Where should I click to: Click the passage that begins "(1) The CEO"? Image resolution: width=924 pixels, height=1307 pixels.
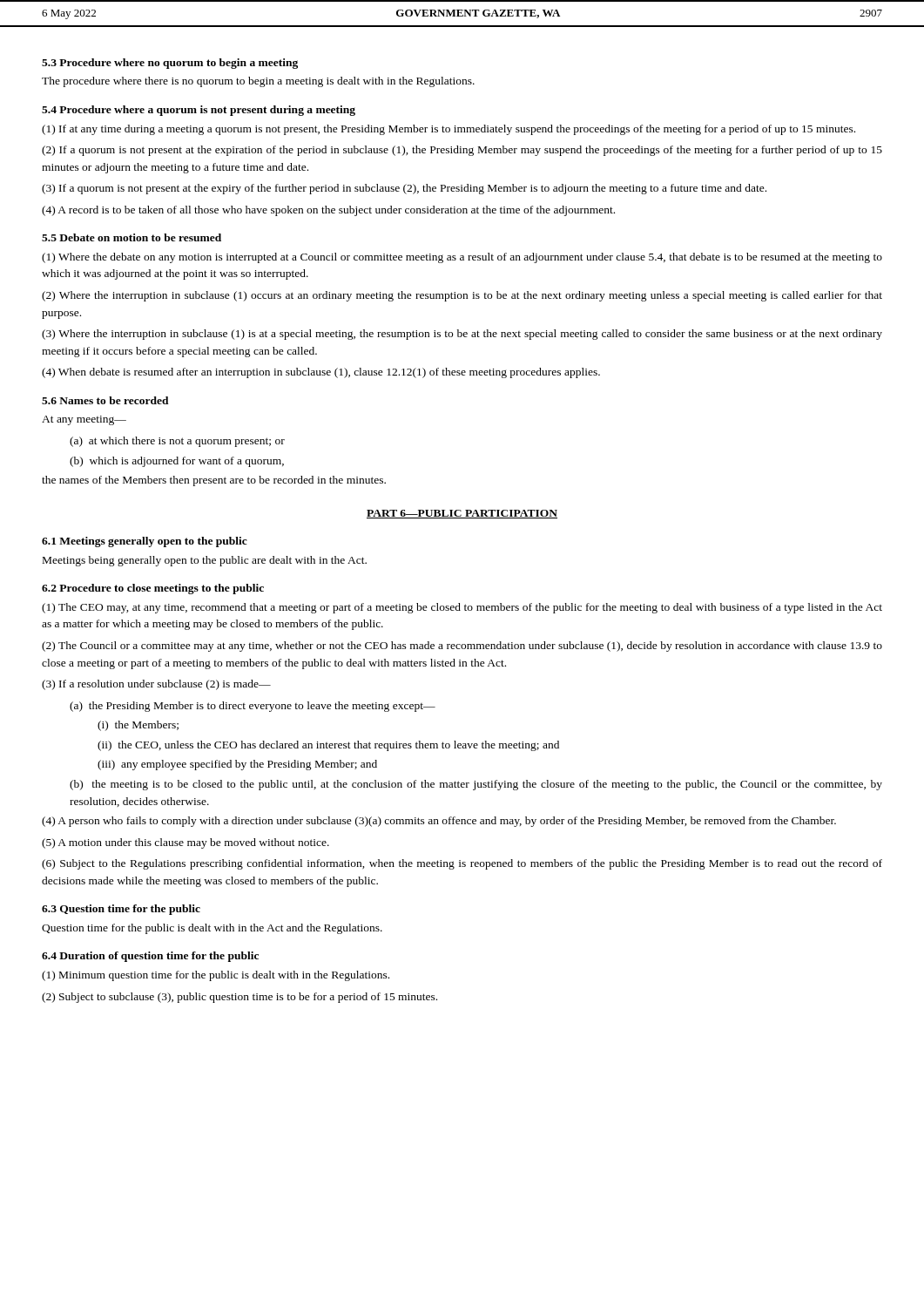pyautogui.click(x=462, y=615)
